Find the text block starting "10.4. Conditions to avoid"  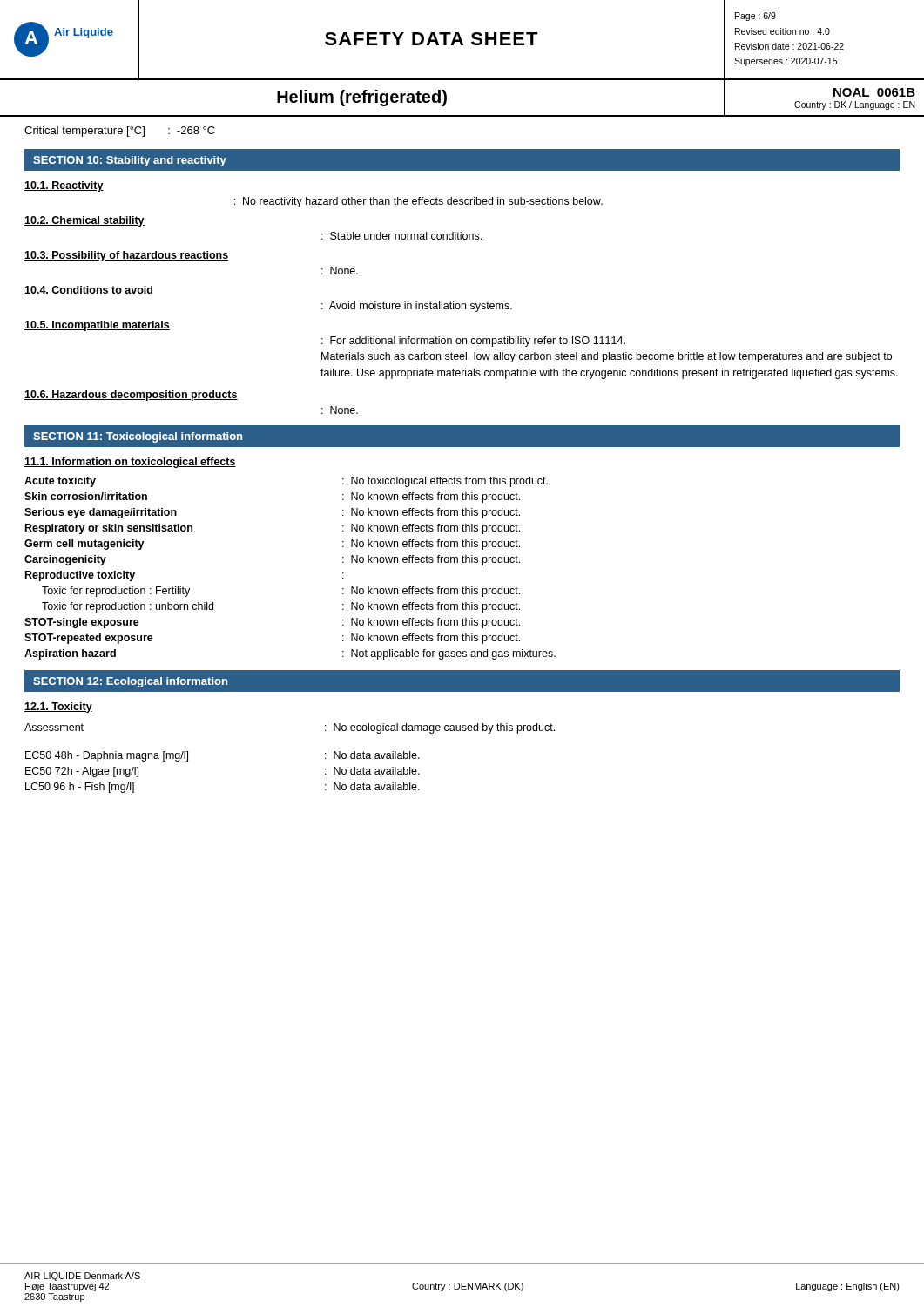(89, 290)
